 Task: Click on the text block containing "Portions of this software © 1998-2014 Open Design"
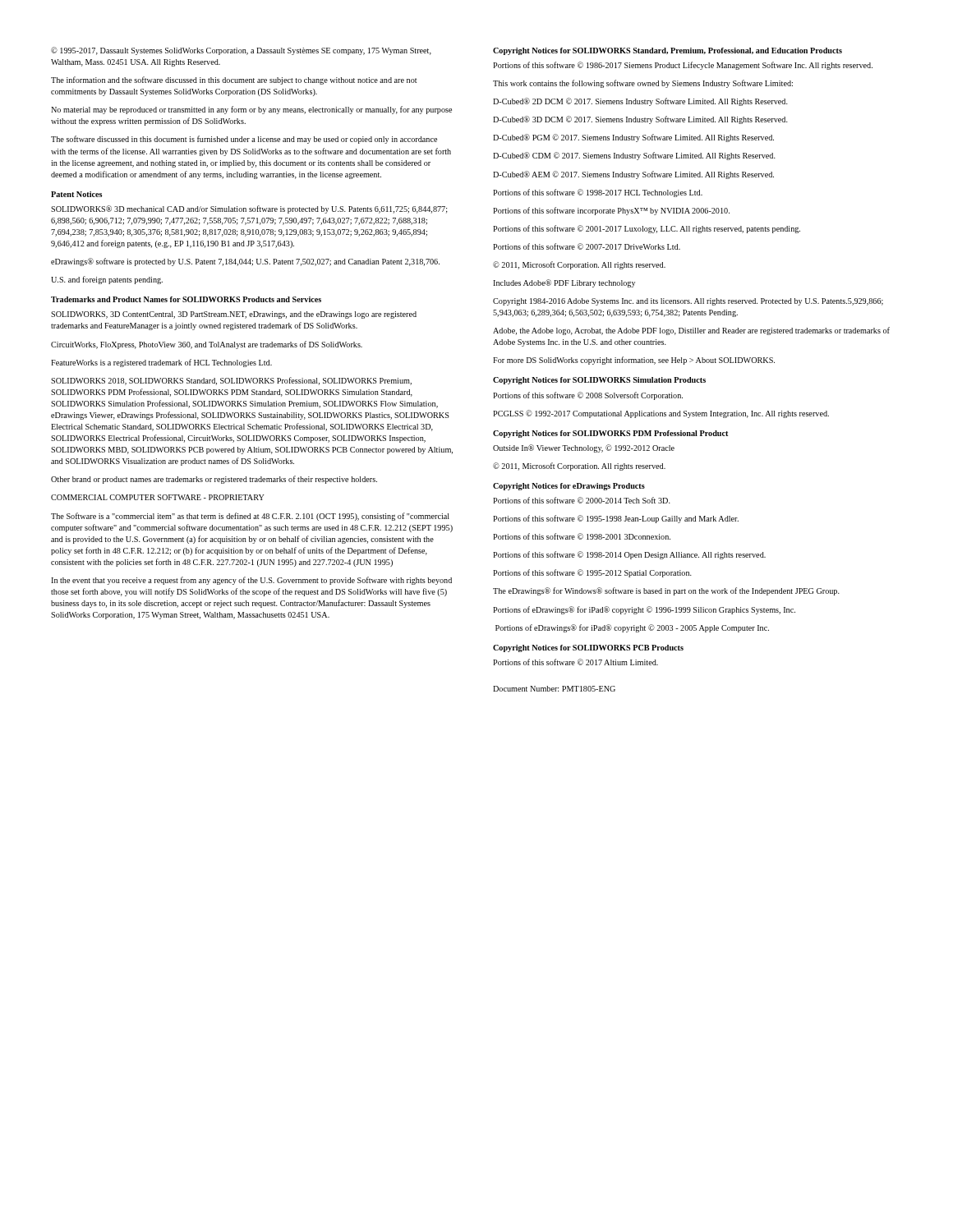click(629, 555)
